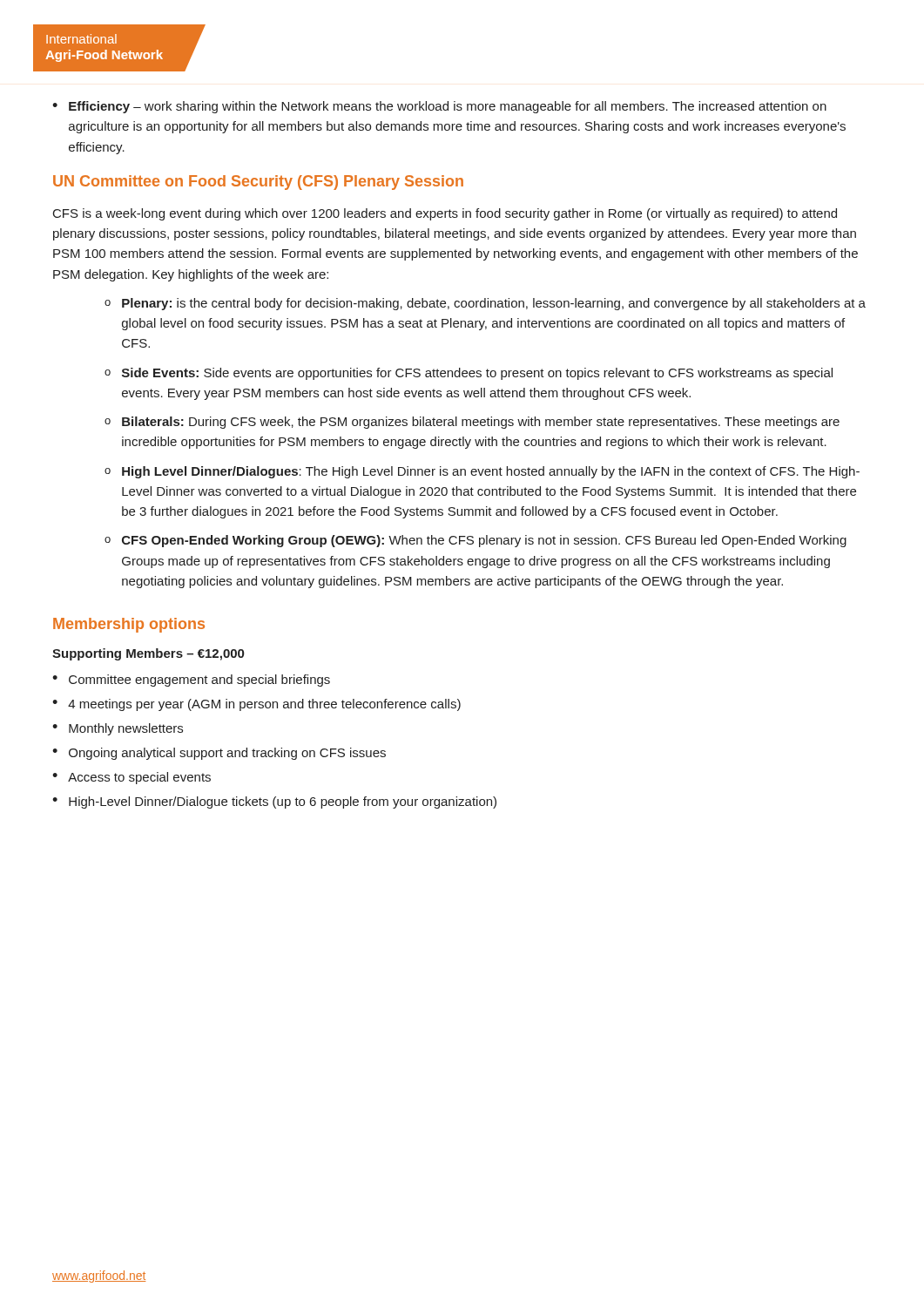The width and height of the screenshot is (924, 1307).
Task: Navigate to the element starting "o Bilaterals: During CFS"
Action: (488, 432)
